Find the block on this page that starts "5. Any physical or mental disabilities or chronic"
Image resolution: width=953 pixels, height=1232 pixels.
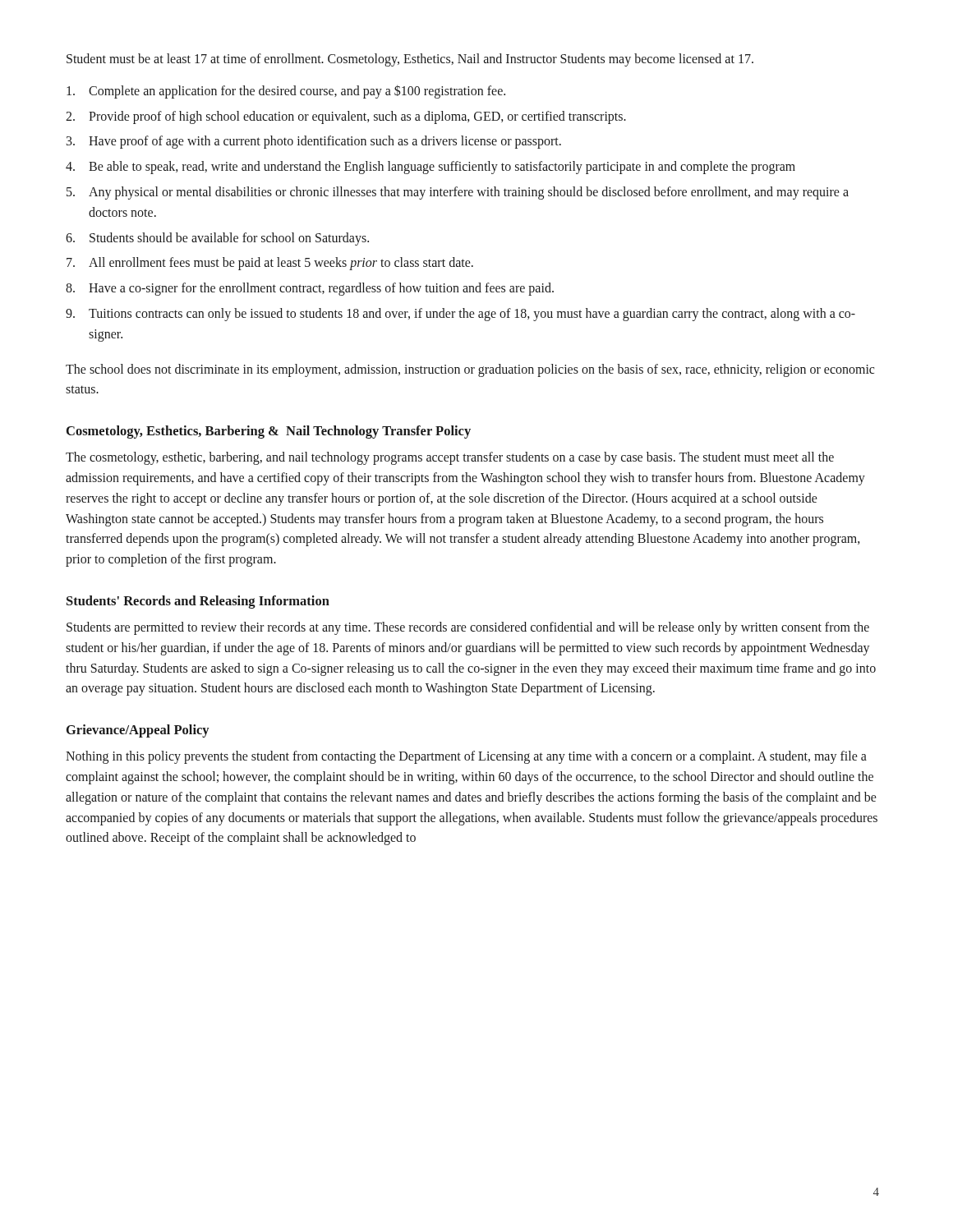(472, 203)
